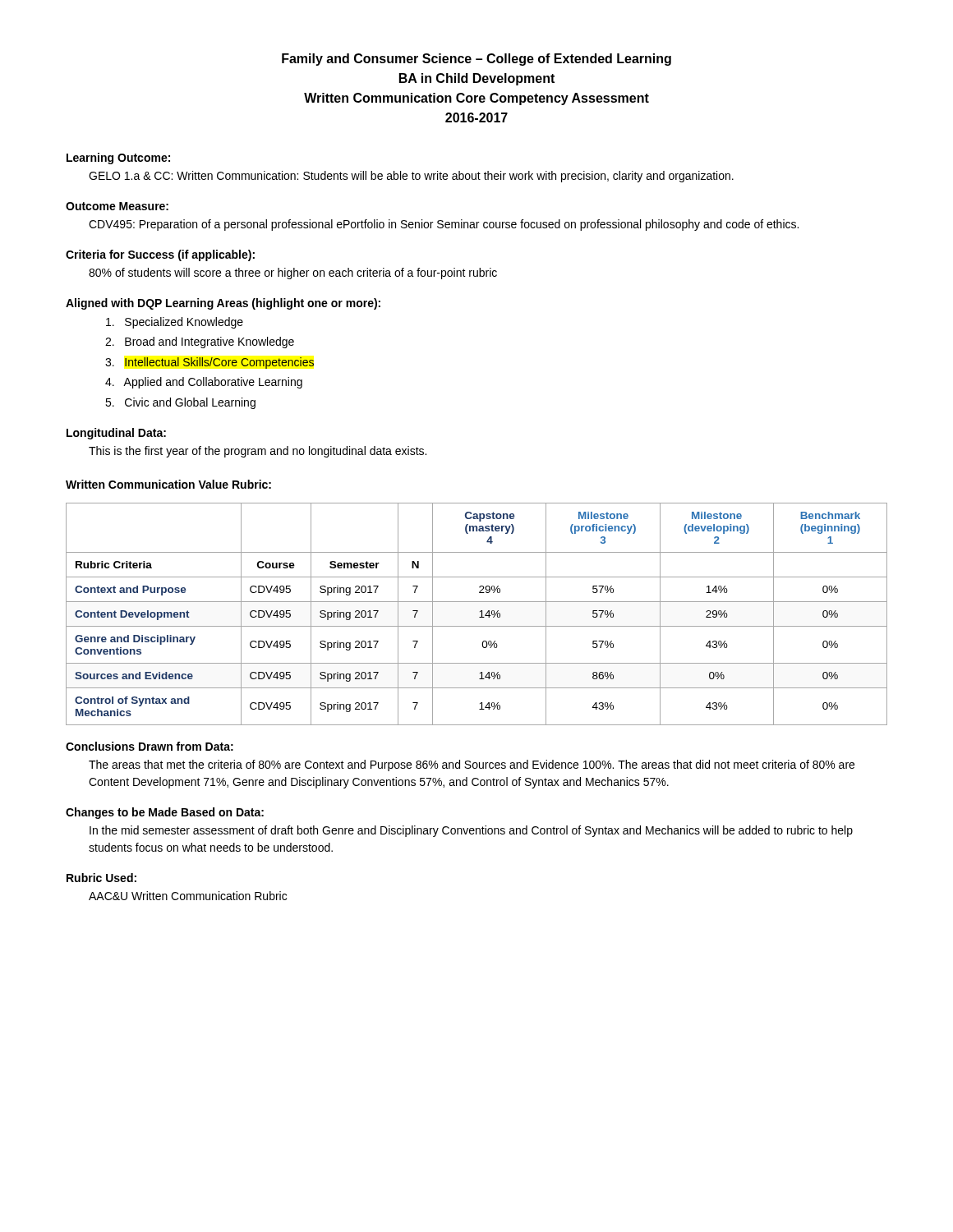Click on the passage starting "Longitudinal Data:"
Image resolution: width=953 pixels, height=1232 pixels.
[116, 433]
